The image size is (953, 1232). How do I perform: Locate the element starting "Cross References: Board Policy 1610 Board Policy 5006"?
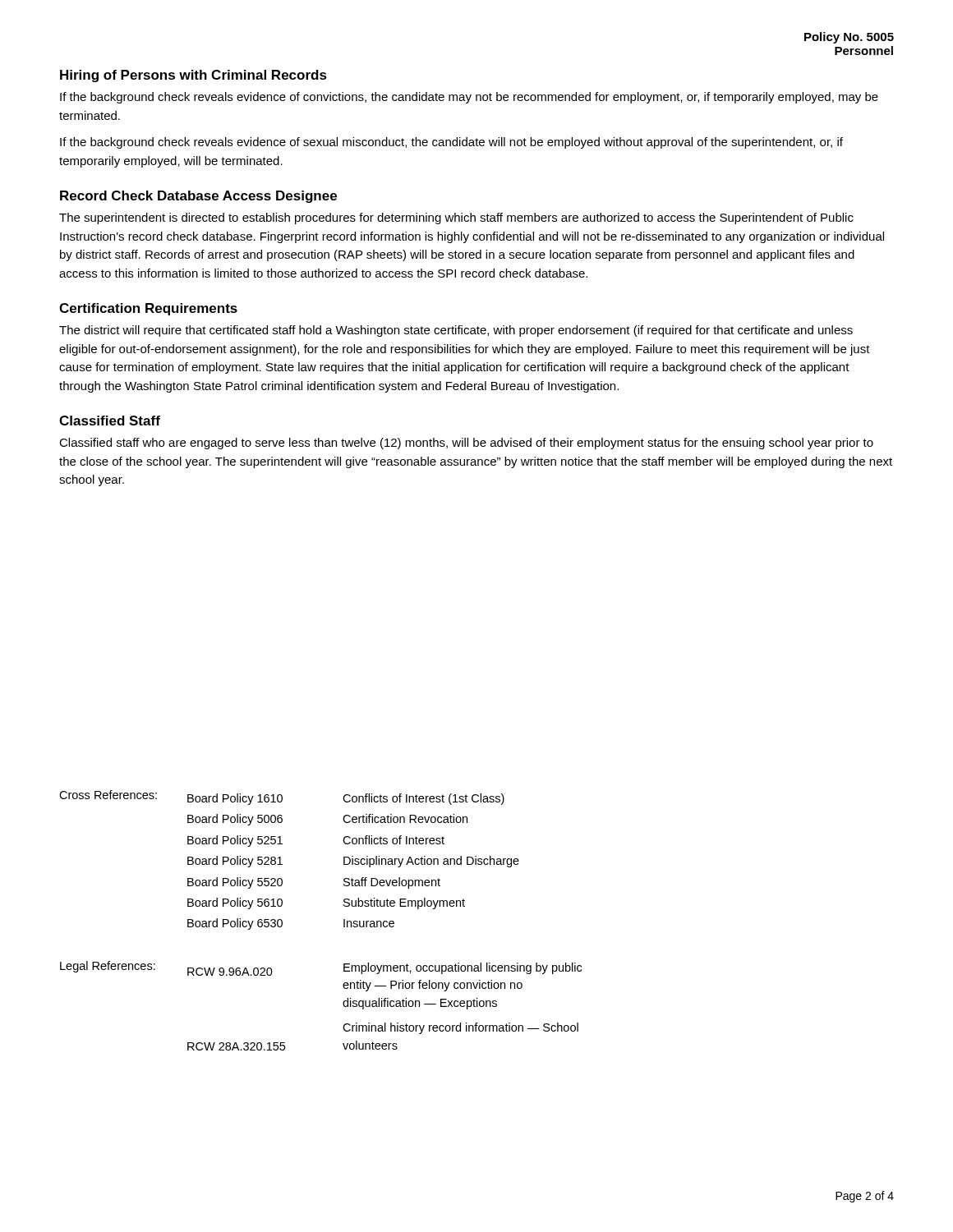(476, 861)
